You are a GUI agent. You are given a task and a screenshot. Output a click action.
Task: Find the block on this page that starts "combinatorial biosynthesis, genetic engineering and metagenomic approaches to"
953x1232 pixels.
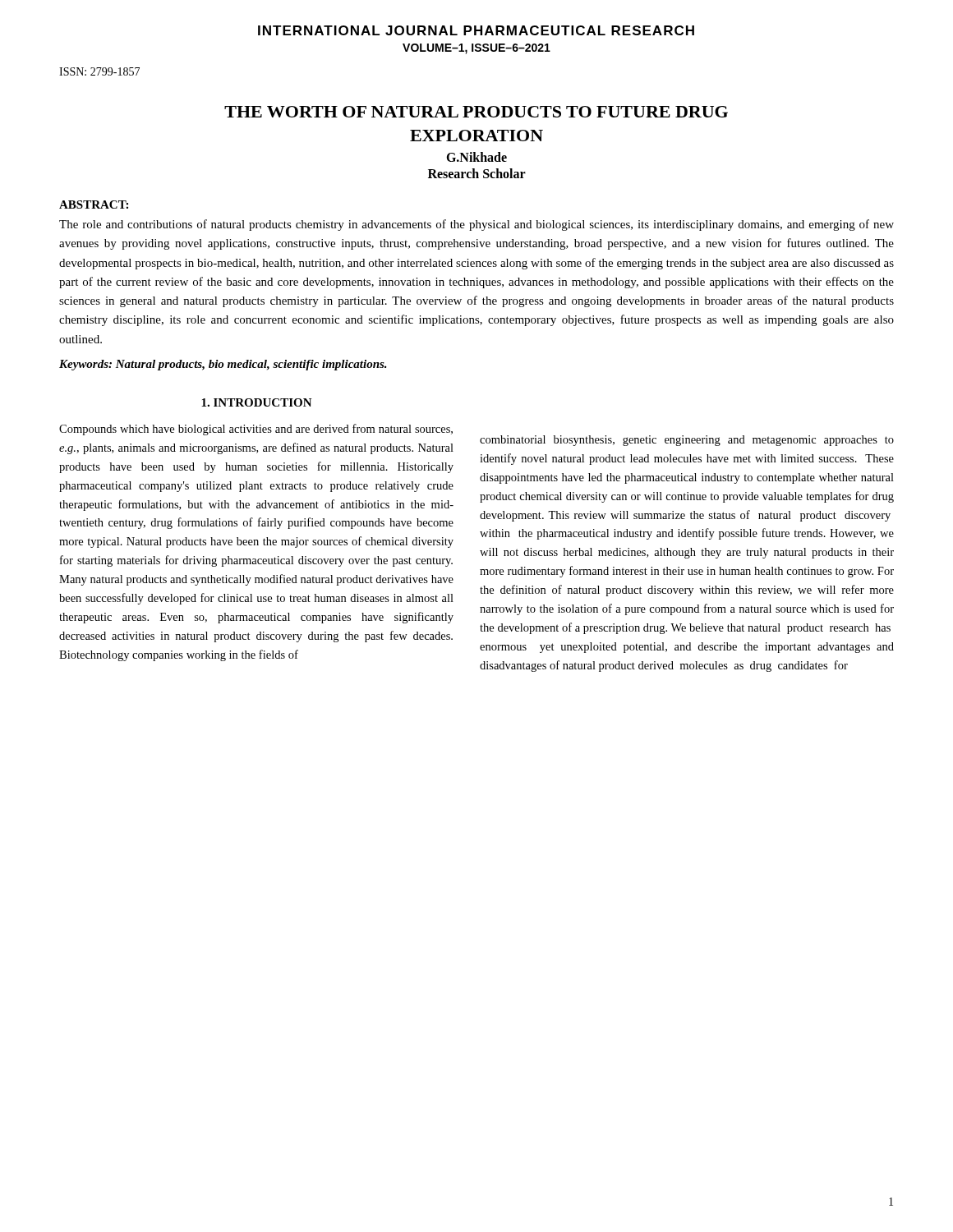coord(687,552)
